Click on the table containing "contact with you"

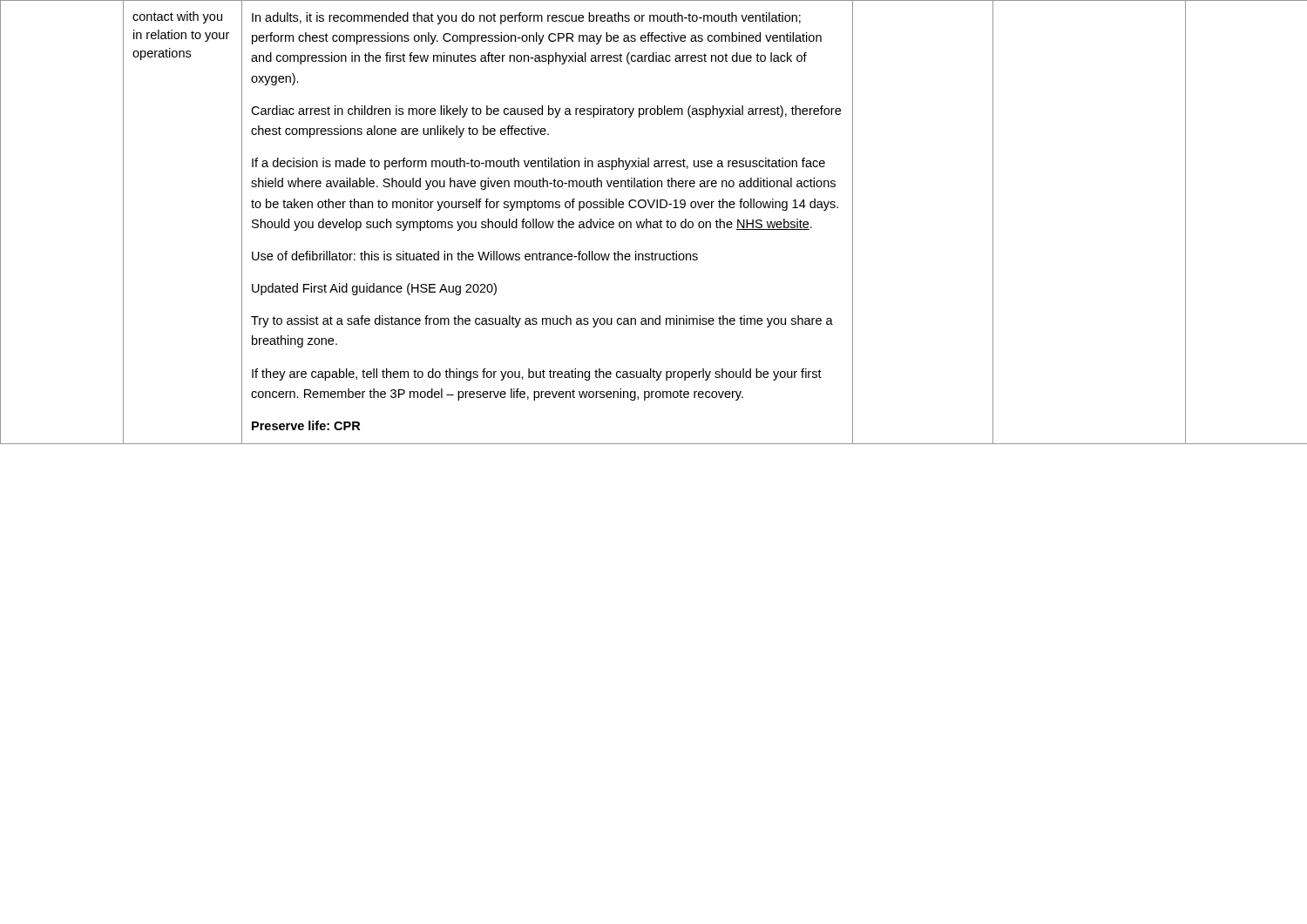[654, 222]
